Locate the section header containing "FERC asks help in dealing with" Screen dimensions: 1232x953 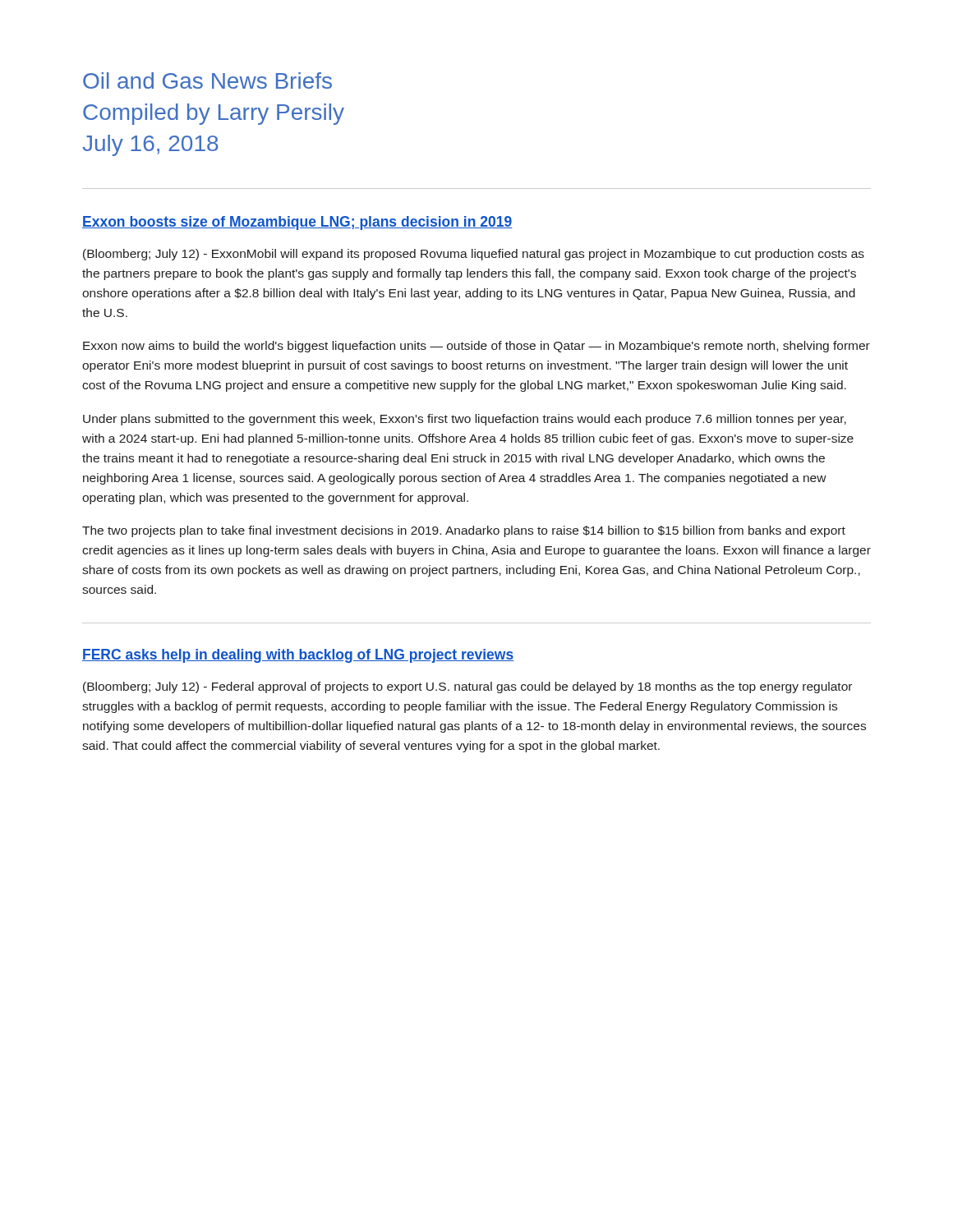tap(476, 655)
